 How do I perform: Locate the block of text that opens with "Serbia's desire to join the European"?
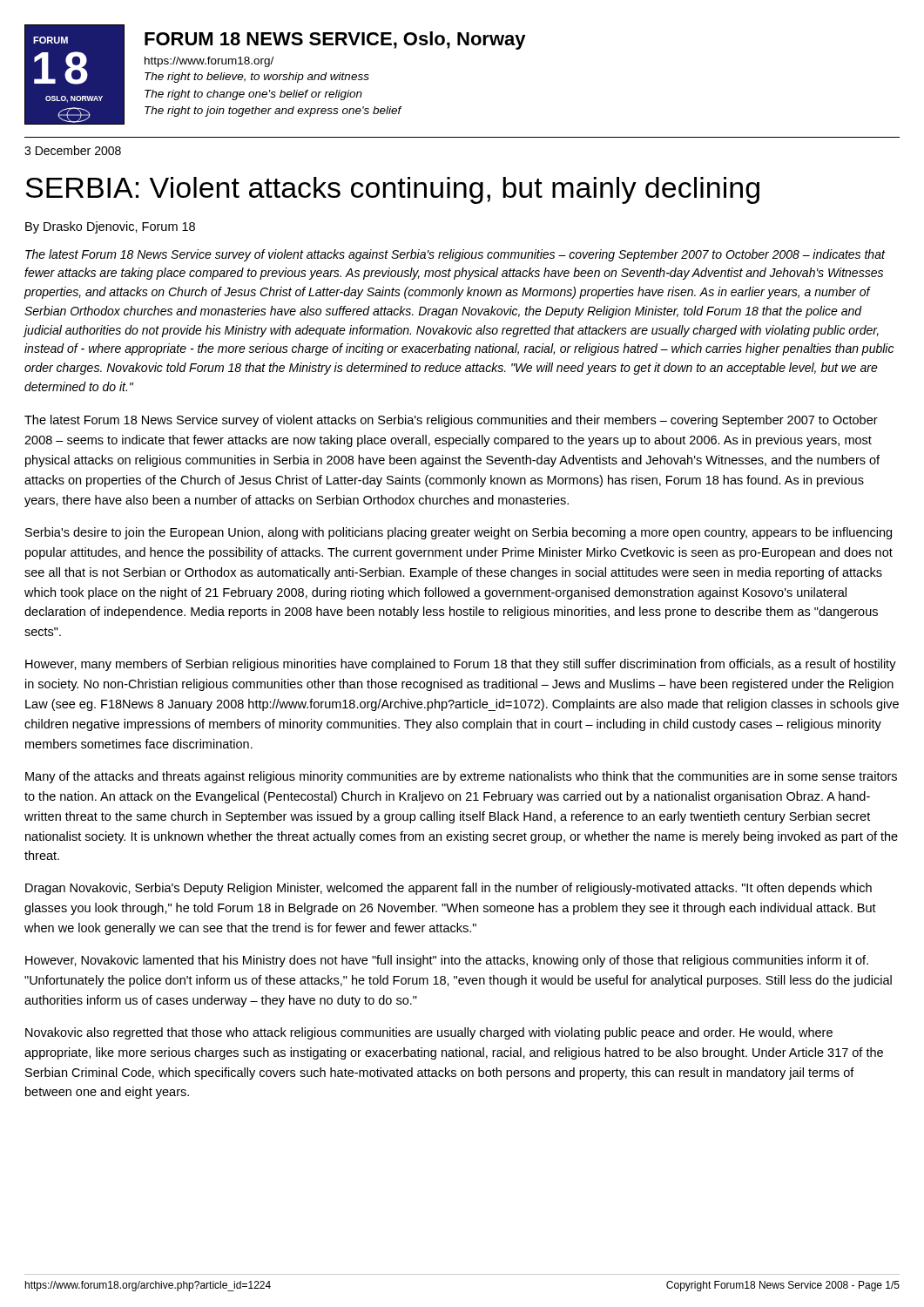point(459,582)
